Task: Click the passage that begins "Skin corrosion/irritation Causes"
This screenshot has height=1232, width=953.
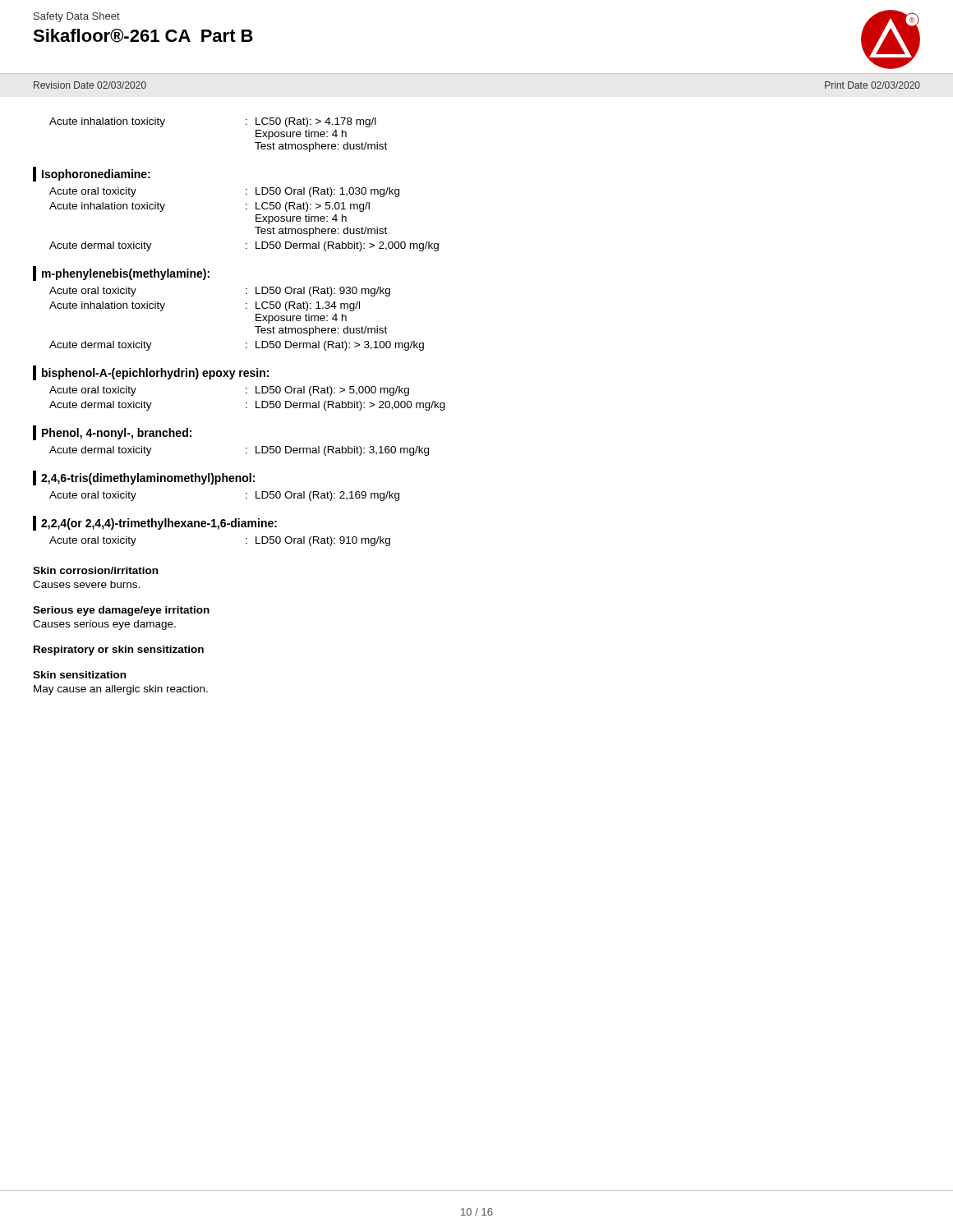Action: click(95, 570)
